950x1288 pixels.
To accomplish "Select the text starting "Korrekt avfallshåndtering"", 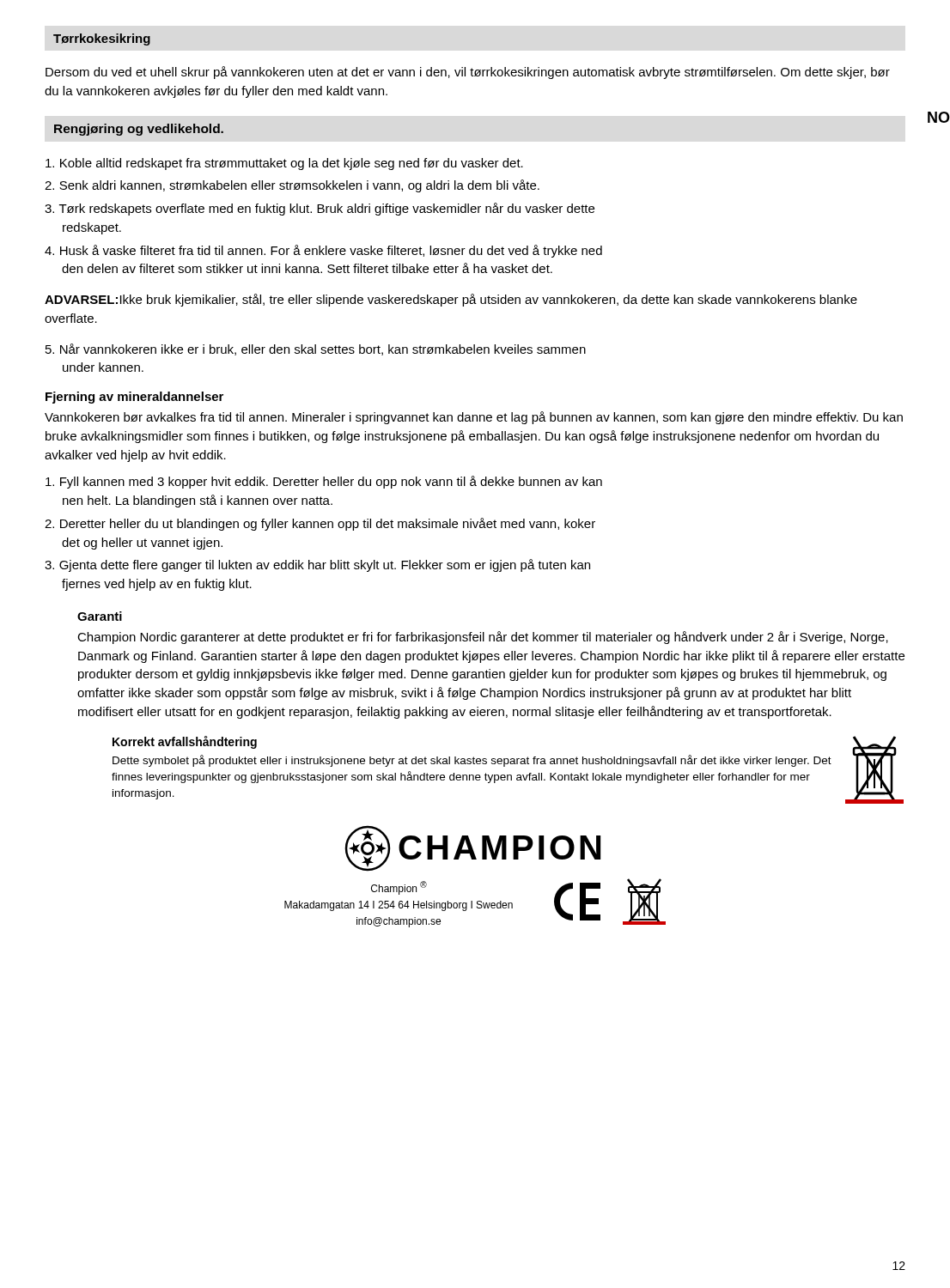I will coord(184,741).
